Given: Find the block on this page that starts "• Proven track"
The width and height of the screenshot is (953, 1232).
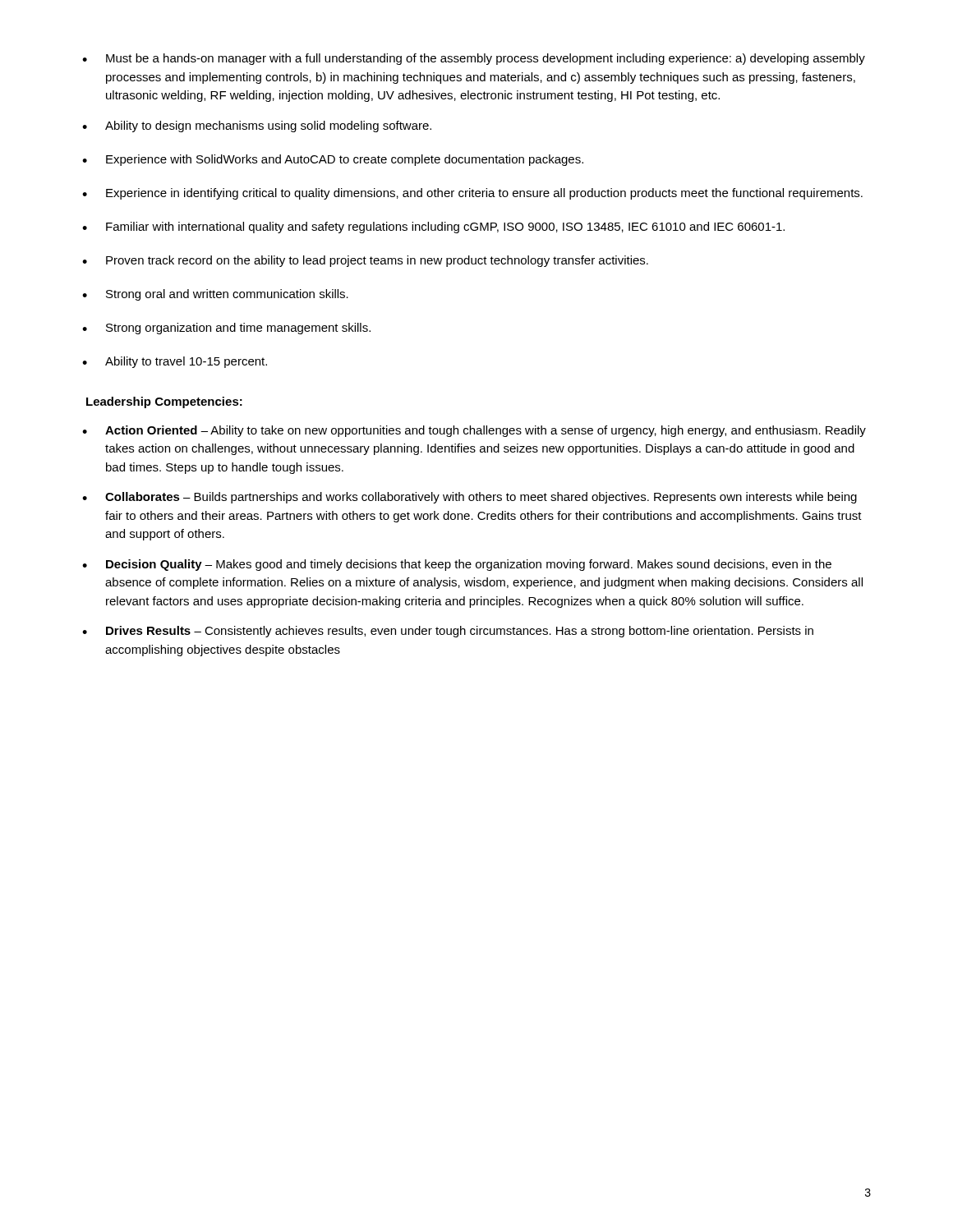Looking at the screenshot, I should (476, 262).
